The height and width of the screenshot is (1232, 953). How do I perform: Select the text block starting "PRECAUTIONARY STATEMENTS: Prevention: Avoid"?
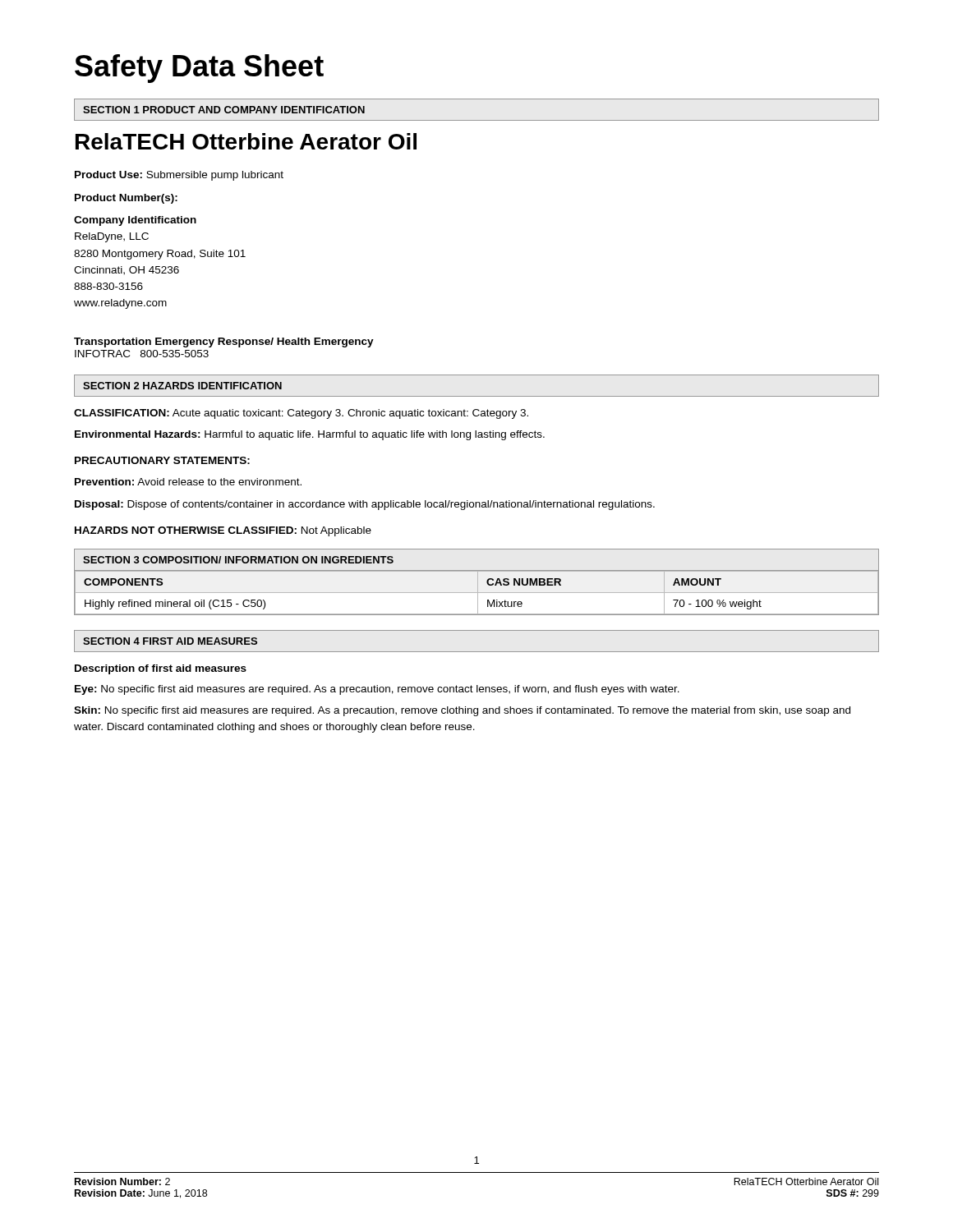[162, 460]
